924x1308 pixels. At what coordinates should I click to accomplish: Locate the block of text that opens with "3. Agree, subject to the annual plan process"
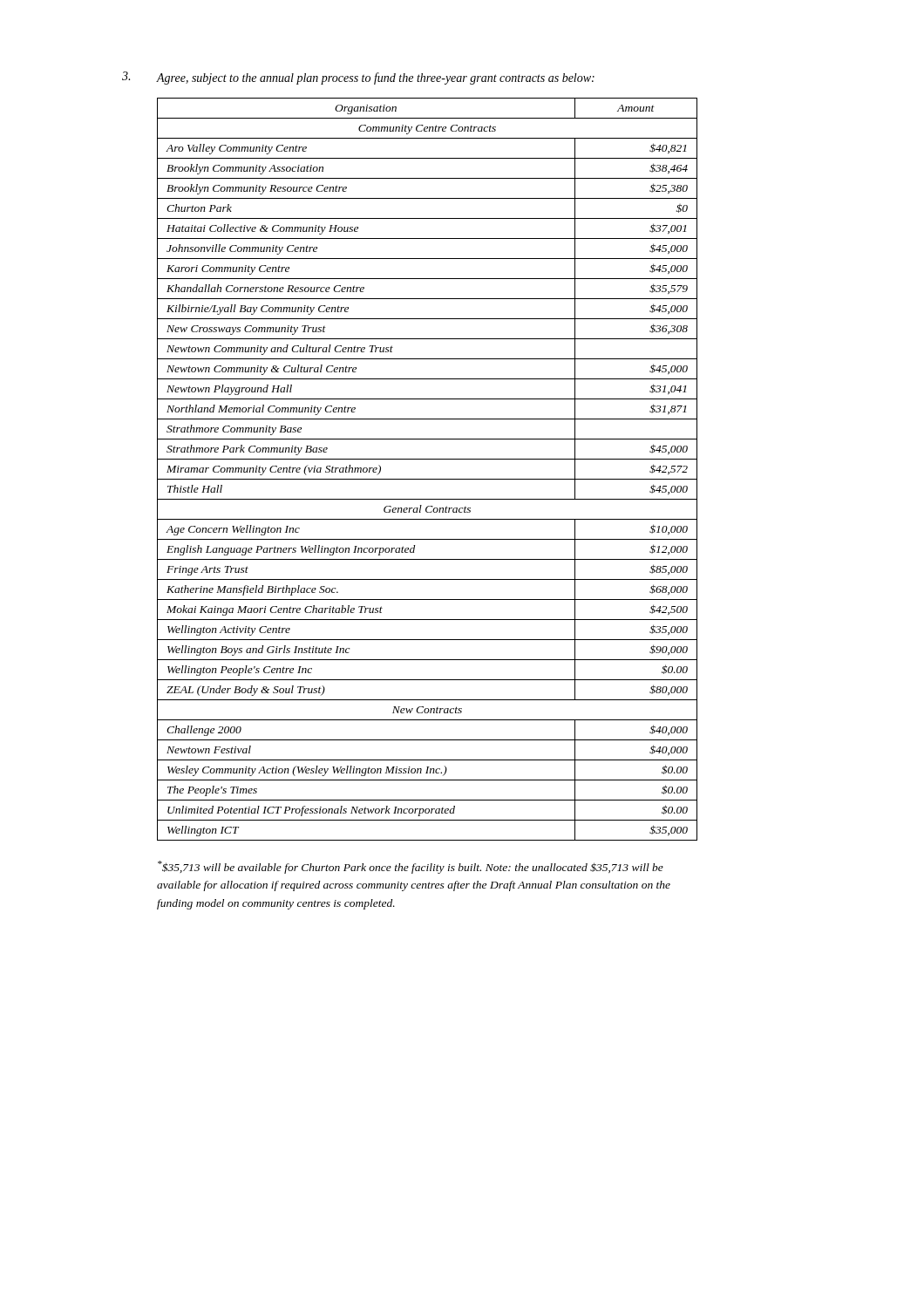click(x=359, y=78)
